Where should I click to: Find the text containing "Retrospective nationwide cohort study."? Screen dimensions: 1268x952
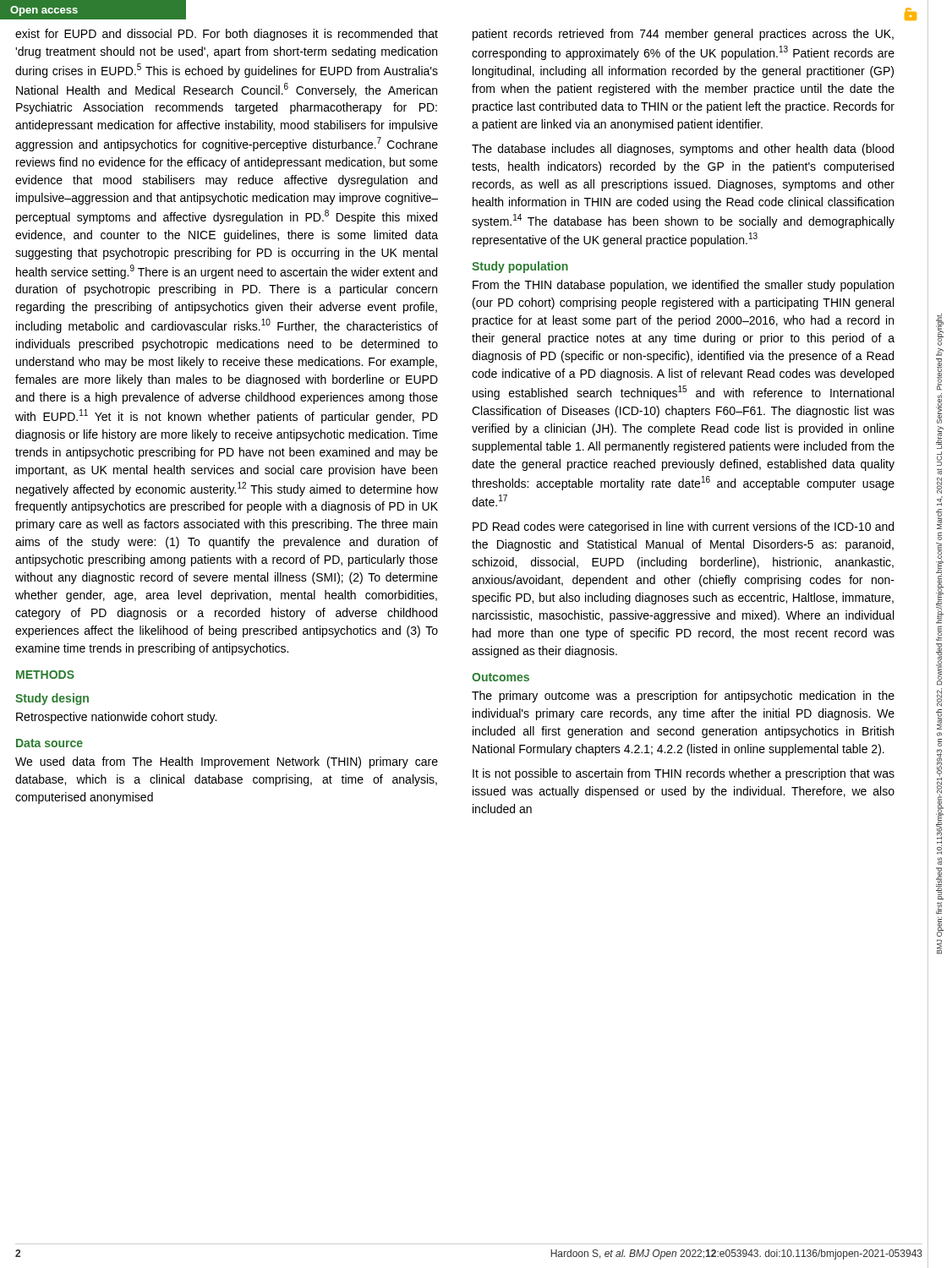(x=227, y=717)
